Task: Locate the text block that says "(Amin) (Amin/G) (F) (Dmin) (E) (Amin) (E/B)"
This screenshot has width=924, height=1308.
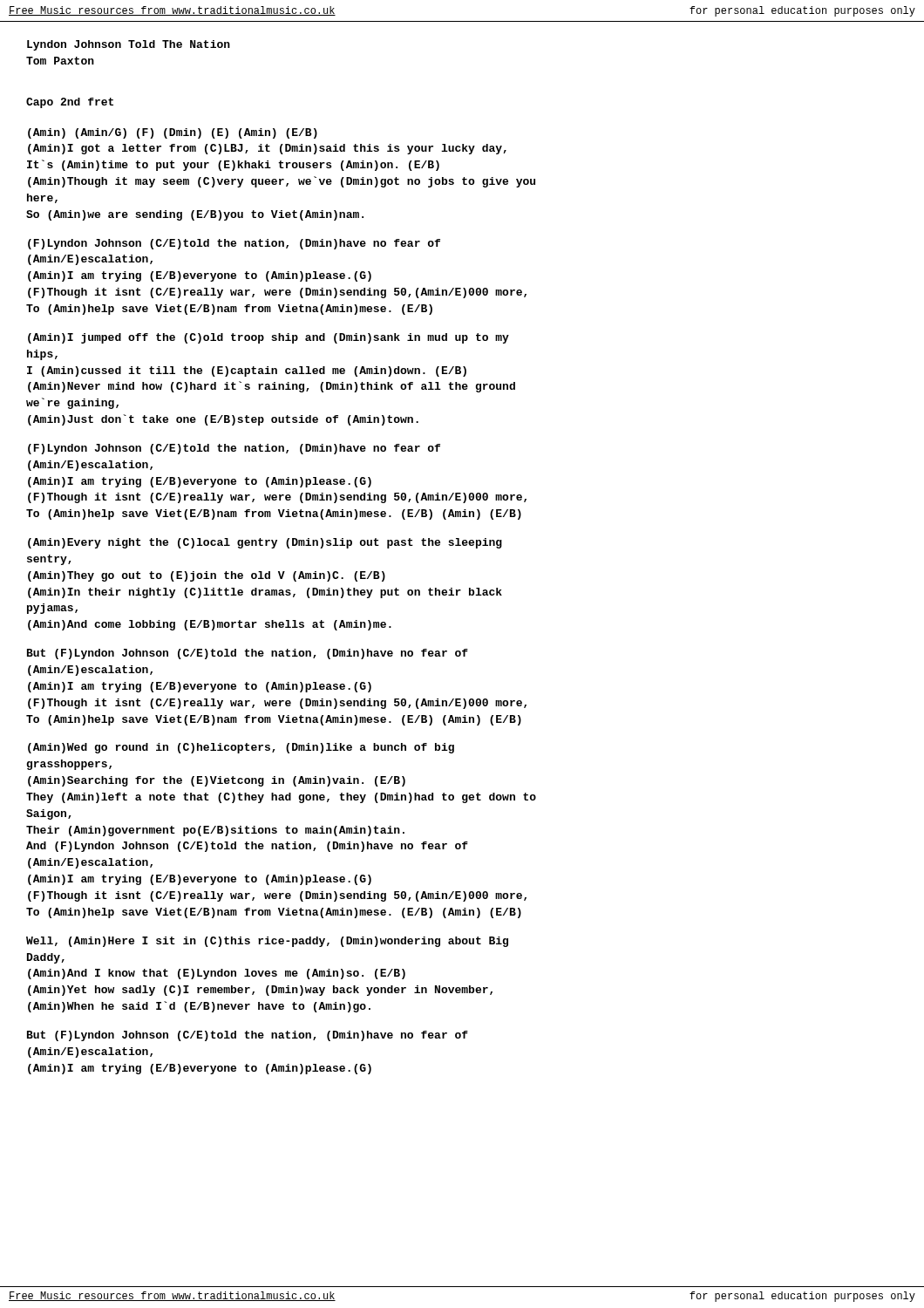Action: pyautogui.click(x=281, y=174)
